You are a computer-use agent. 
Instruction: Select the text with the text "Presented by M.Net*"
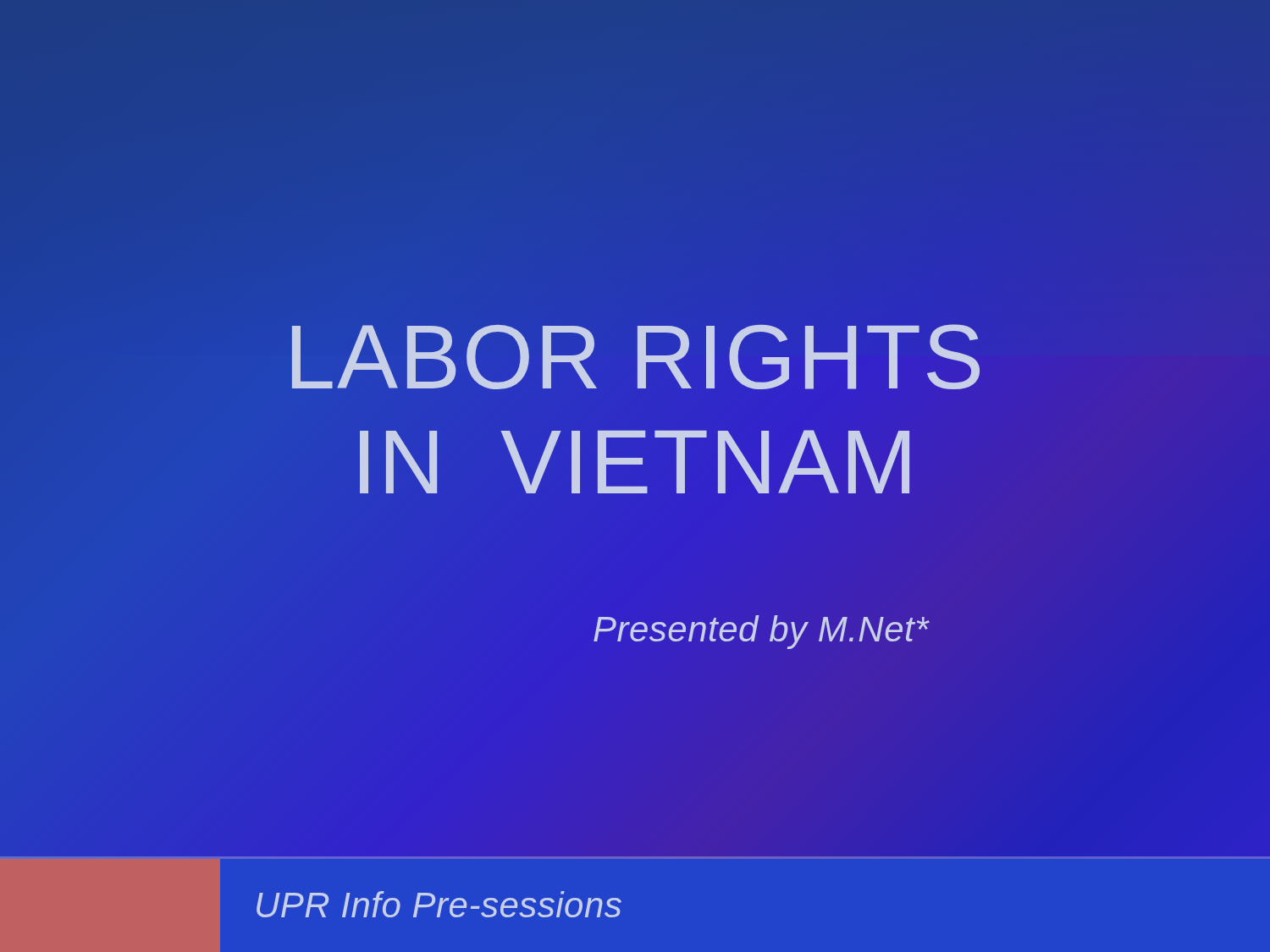pos(910,630)
